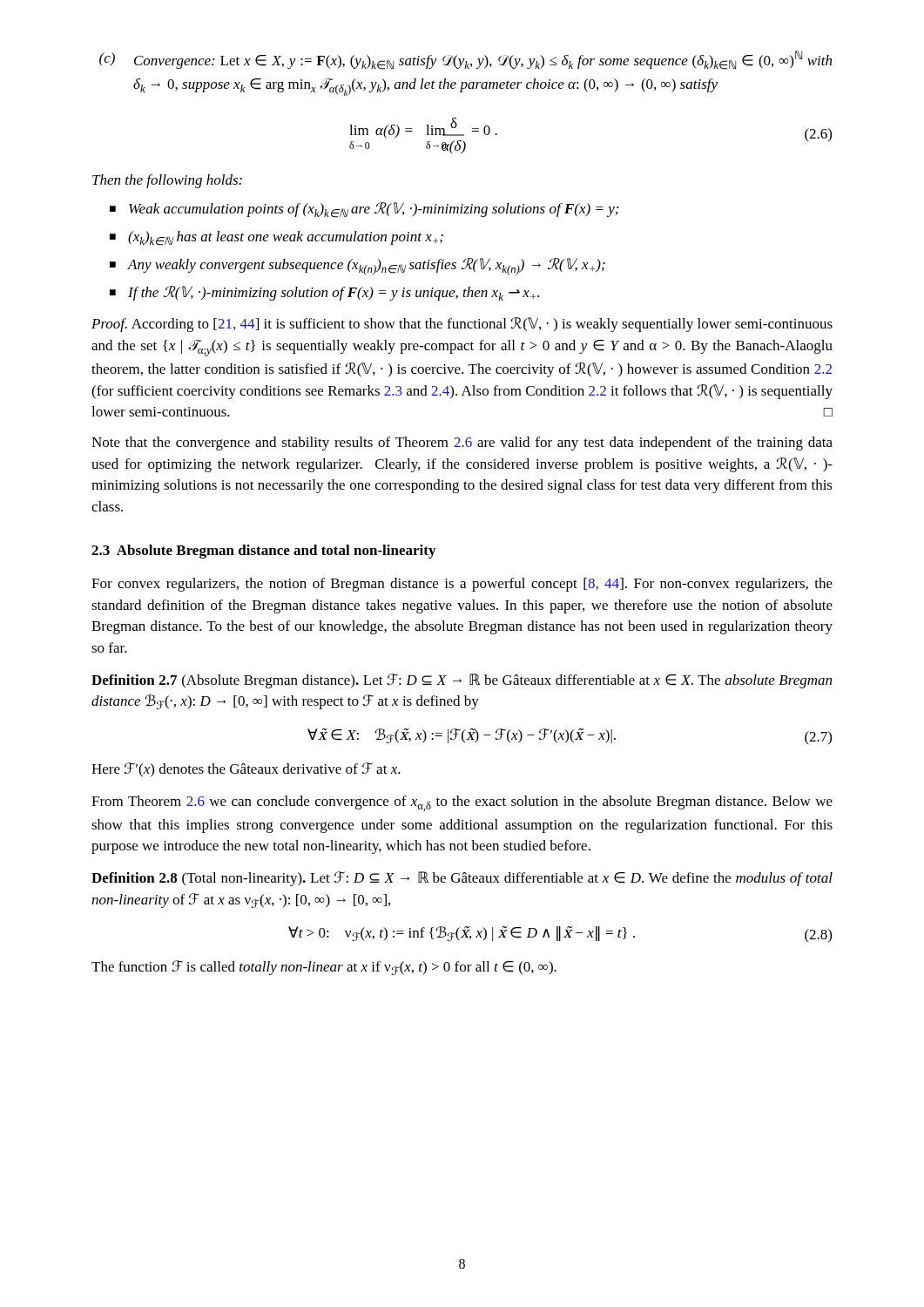
Task: Where is the passage that starts "■ Any weakly convergent"?
Action: pyautogui.click(x=471, y=266)
